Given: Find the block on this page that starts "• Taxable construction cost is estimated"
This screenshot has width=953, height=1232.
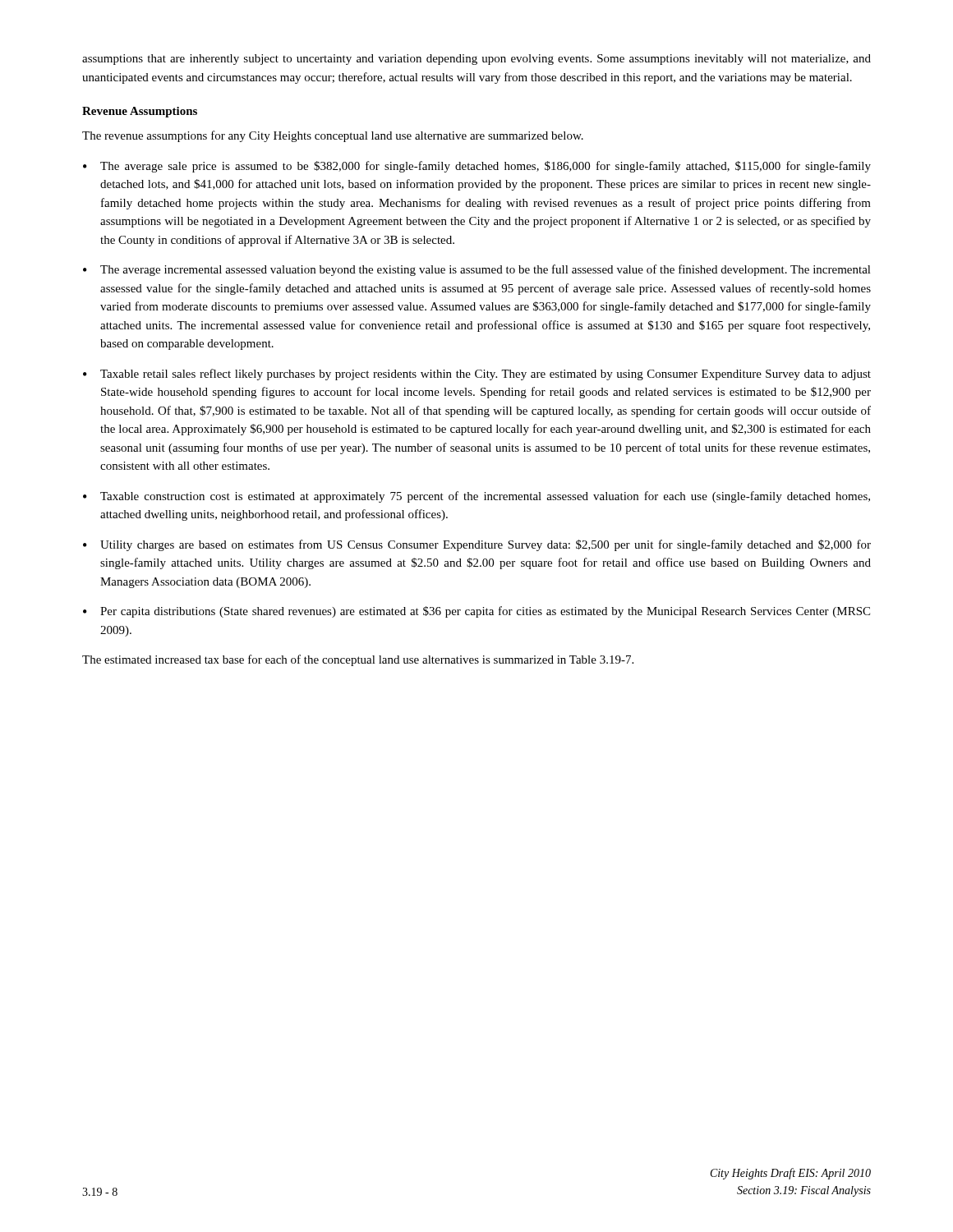Looking at the screenshot, I should pyautogui.click(x=476, y=505).
